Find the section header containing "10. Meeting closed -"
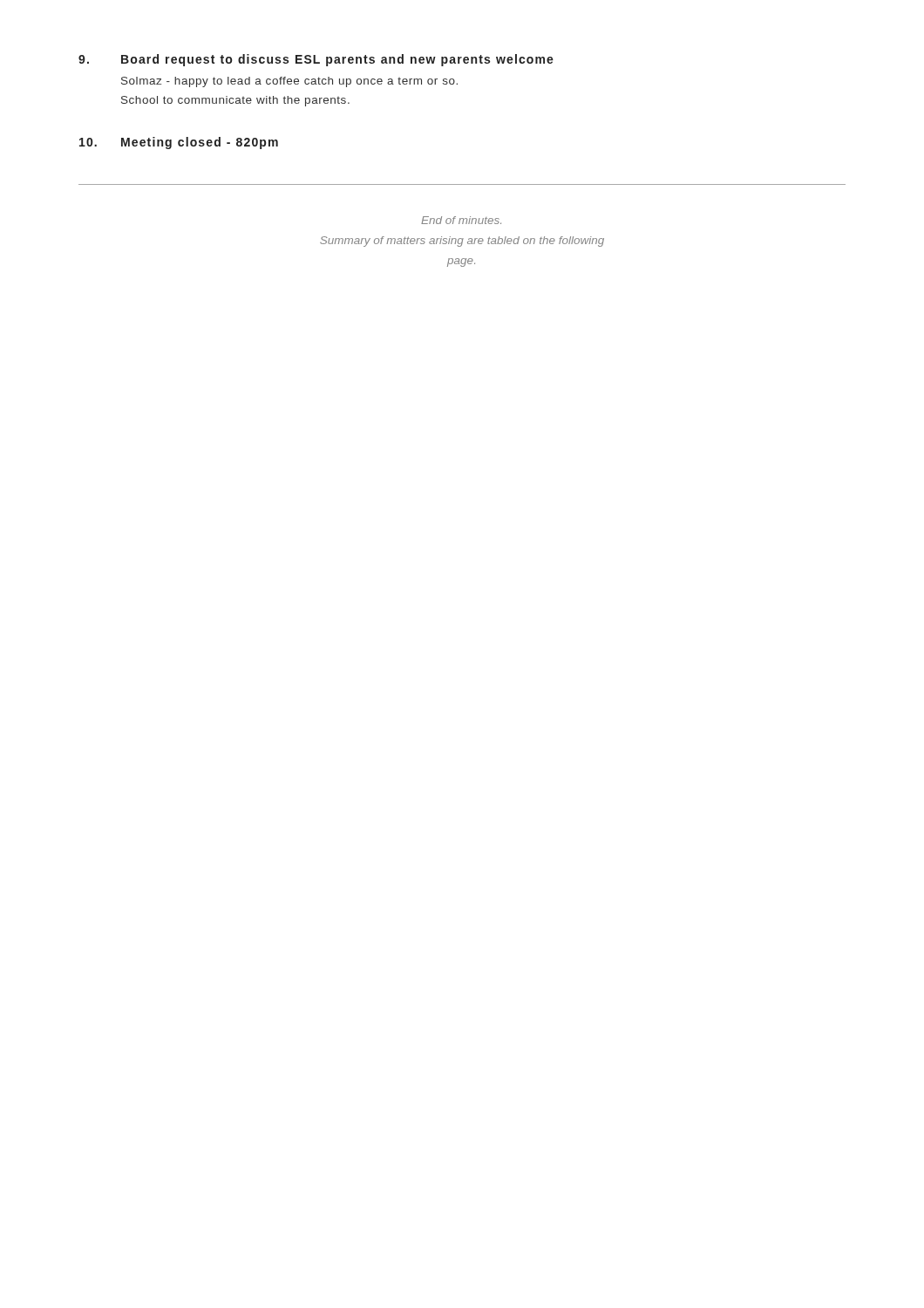This screenshot has width=924, height=1308. (179, 142)
